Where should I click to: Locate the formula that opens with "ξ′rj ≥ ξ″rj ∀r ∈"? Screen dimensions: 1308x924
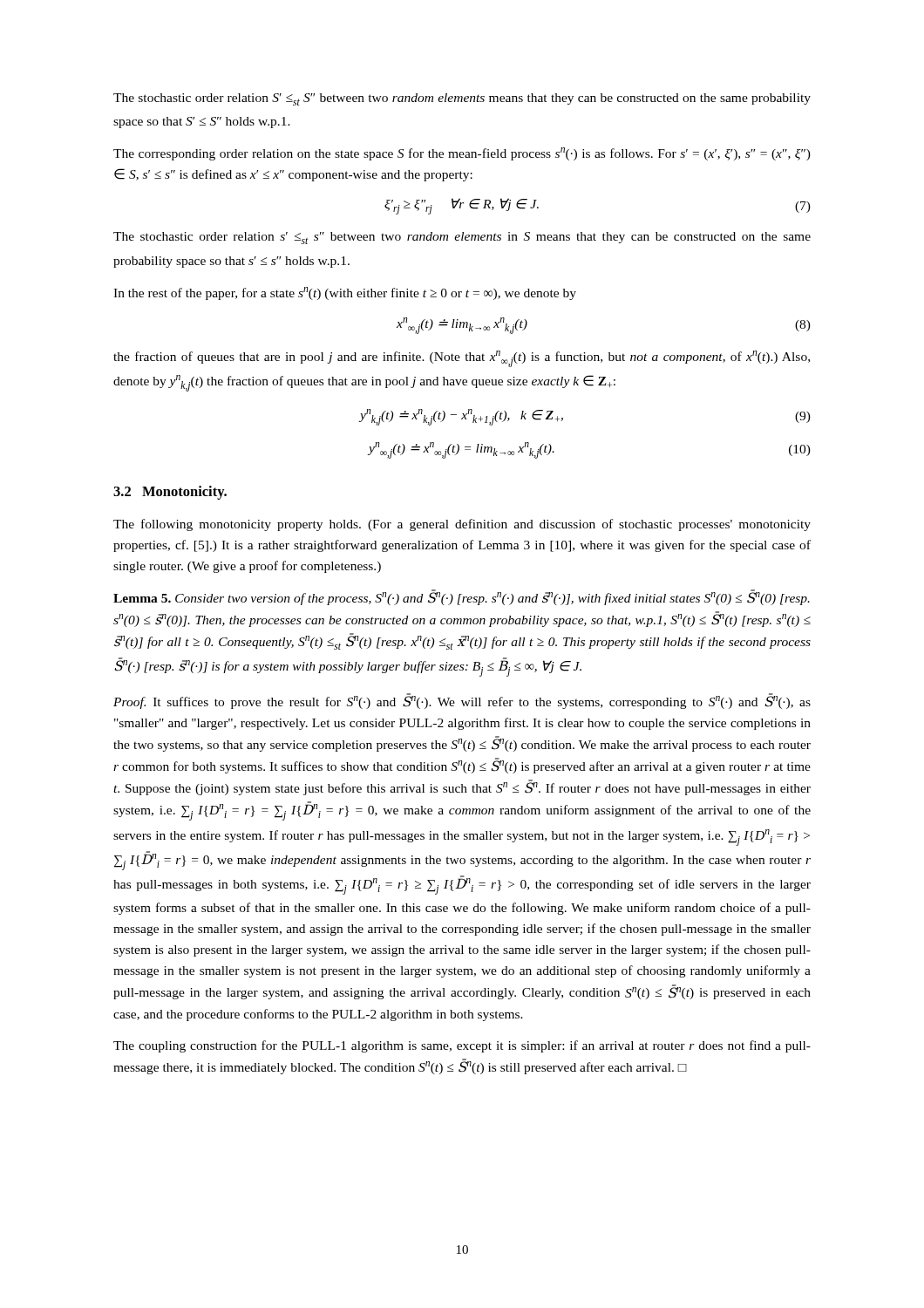(x=462, y=206)
